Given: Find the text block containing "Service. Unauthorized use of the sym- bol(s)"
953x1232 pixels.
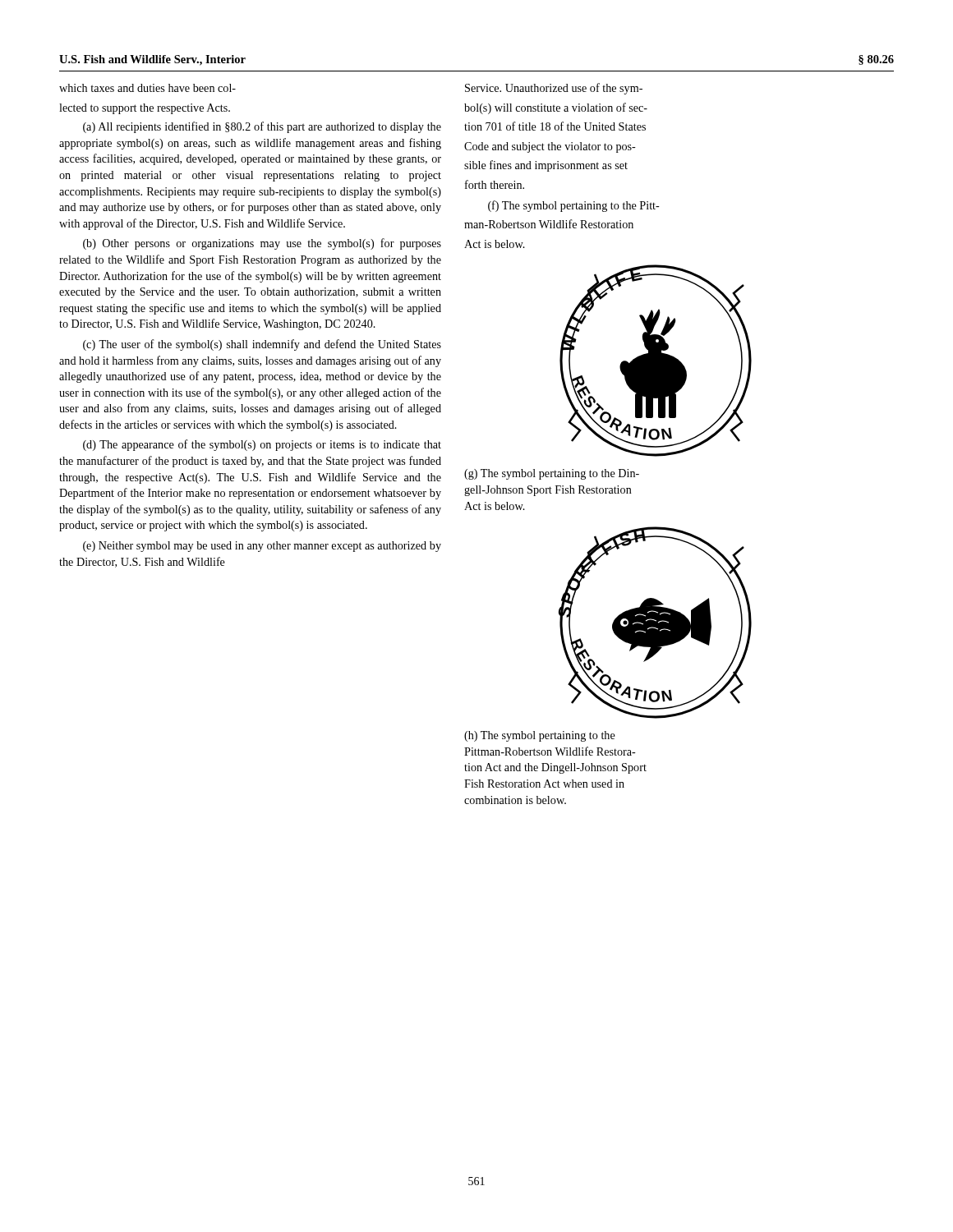Looking at the screenshot, I should (554, 89).
